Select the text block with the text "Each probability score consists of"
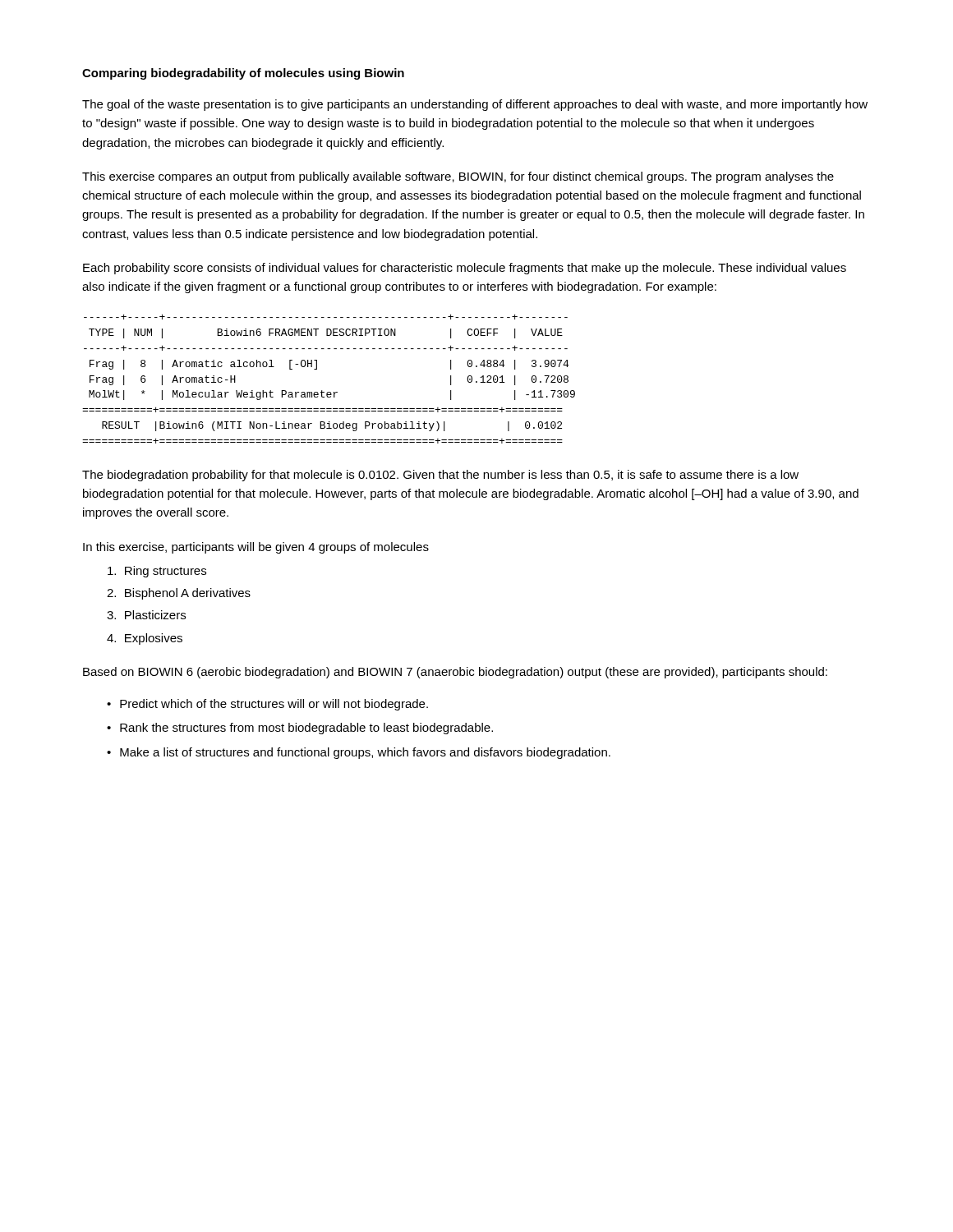 [464, 277]
